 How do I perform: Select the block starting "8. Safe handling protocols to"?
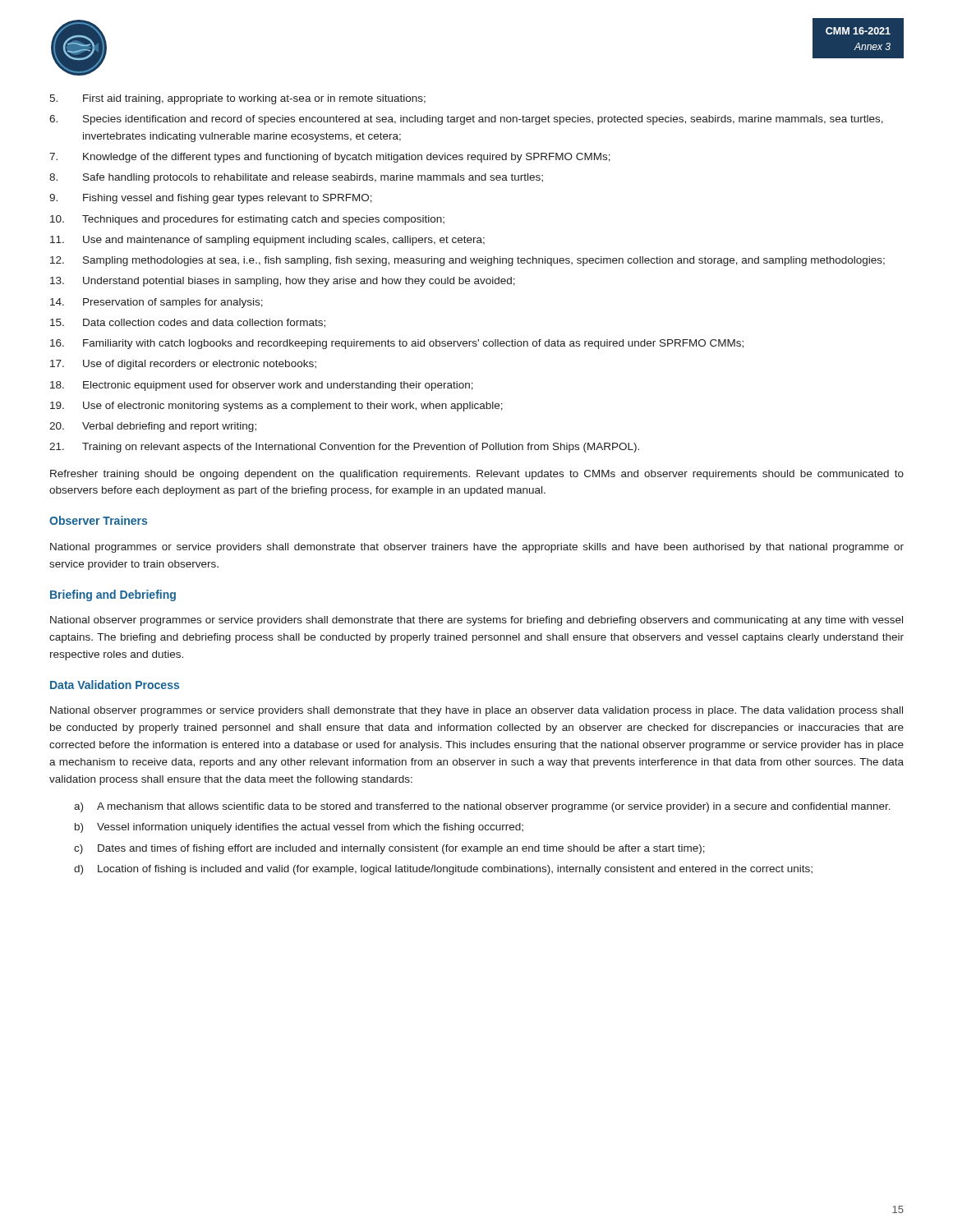click(476, 177)
